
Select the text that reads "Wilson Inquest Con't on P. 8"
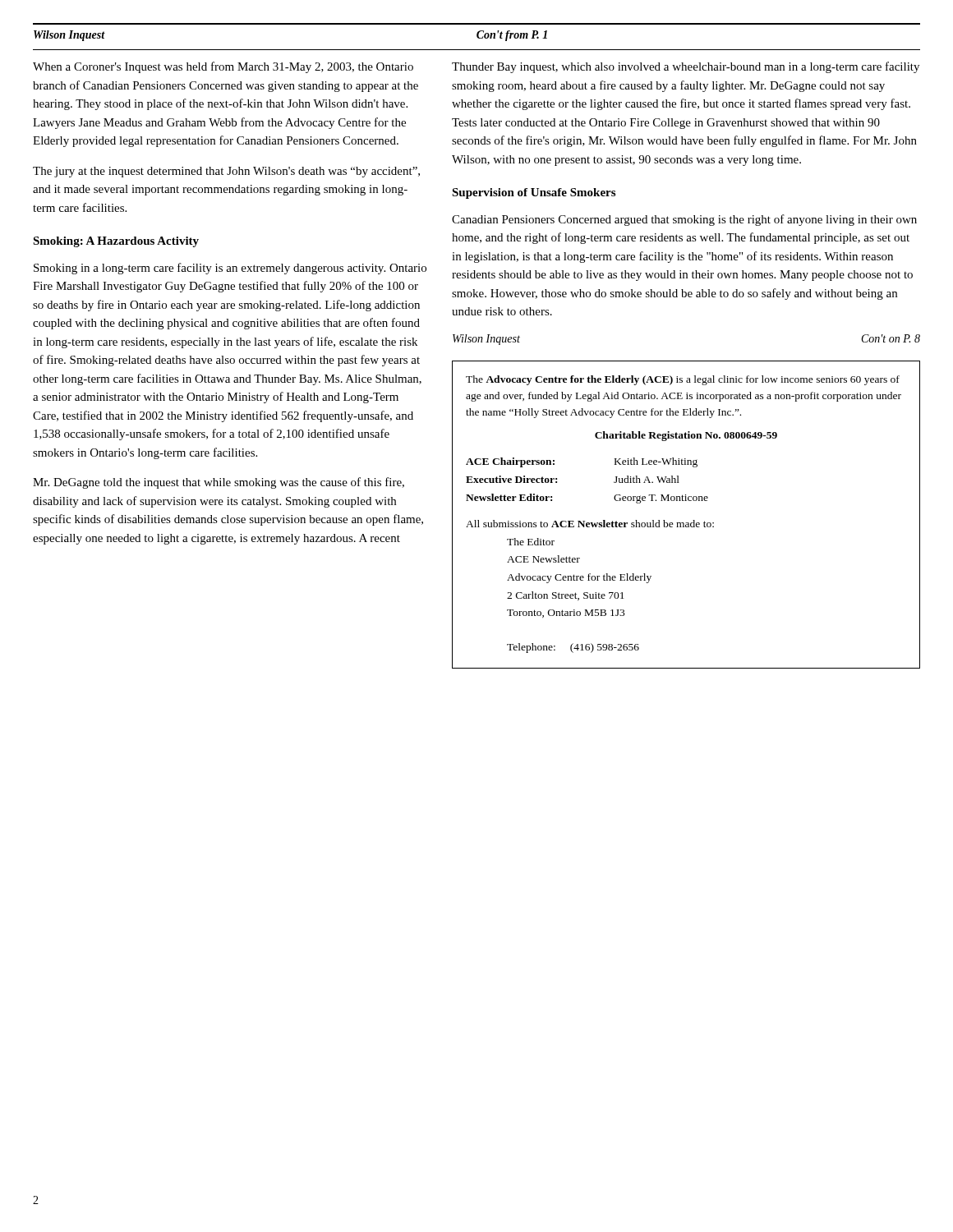(494, 340)
